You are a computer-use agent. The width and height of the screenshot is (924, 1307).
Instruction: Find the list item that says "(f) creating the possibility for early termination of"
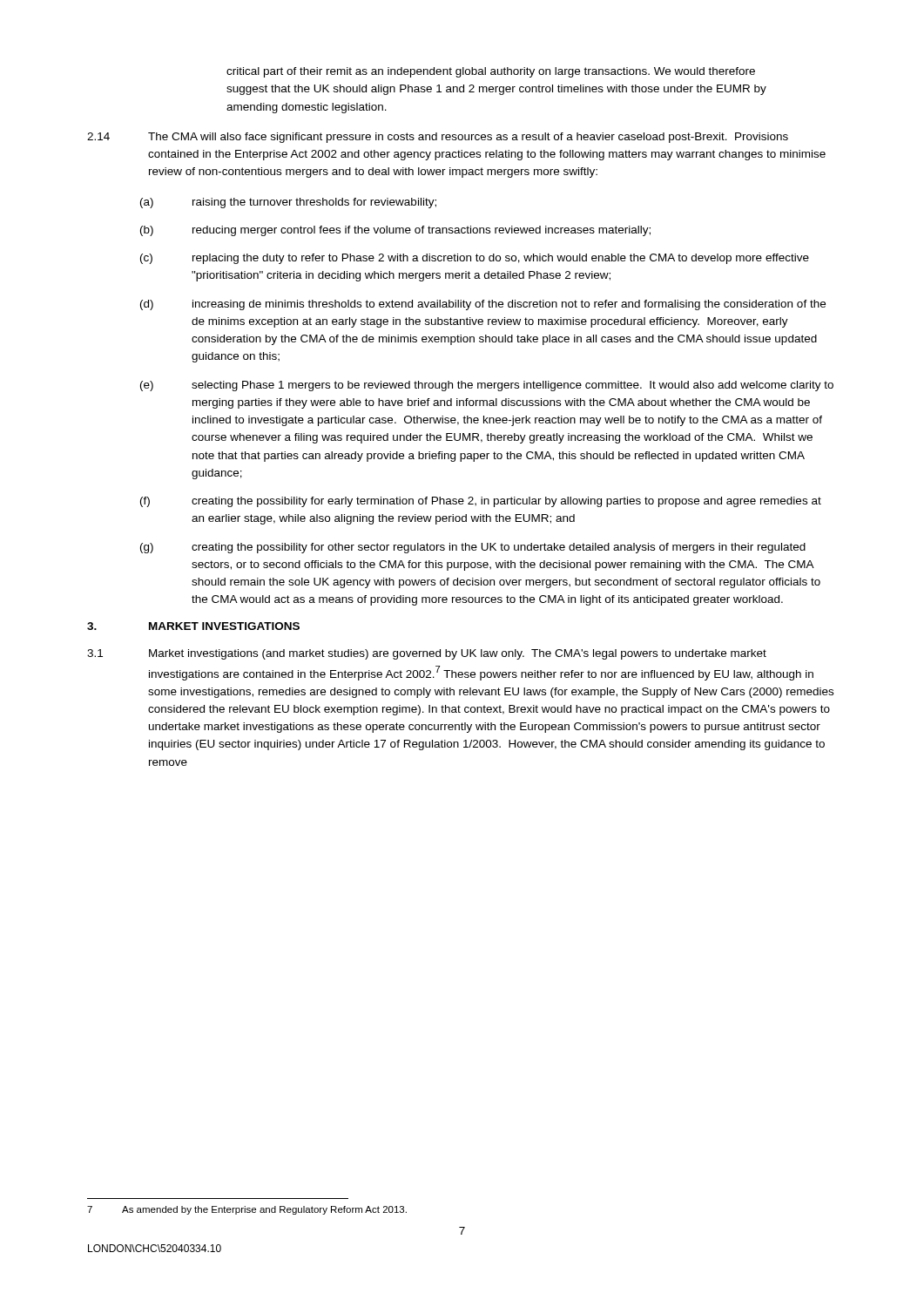coord(488,510)
